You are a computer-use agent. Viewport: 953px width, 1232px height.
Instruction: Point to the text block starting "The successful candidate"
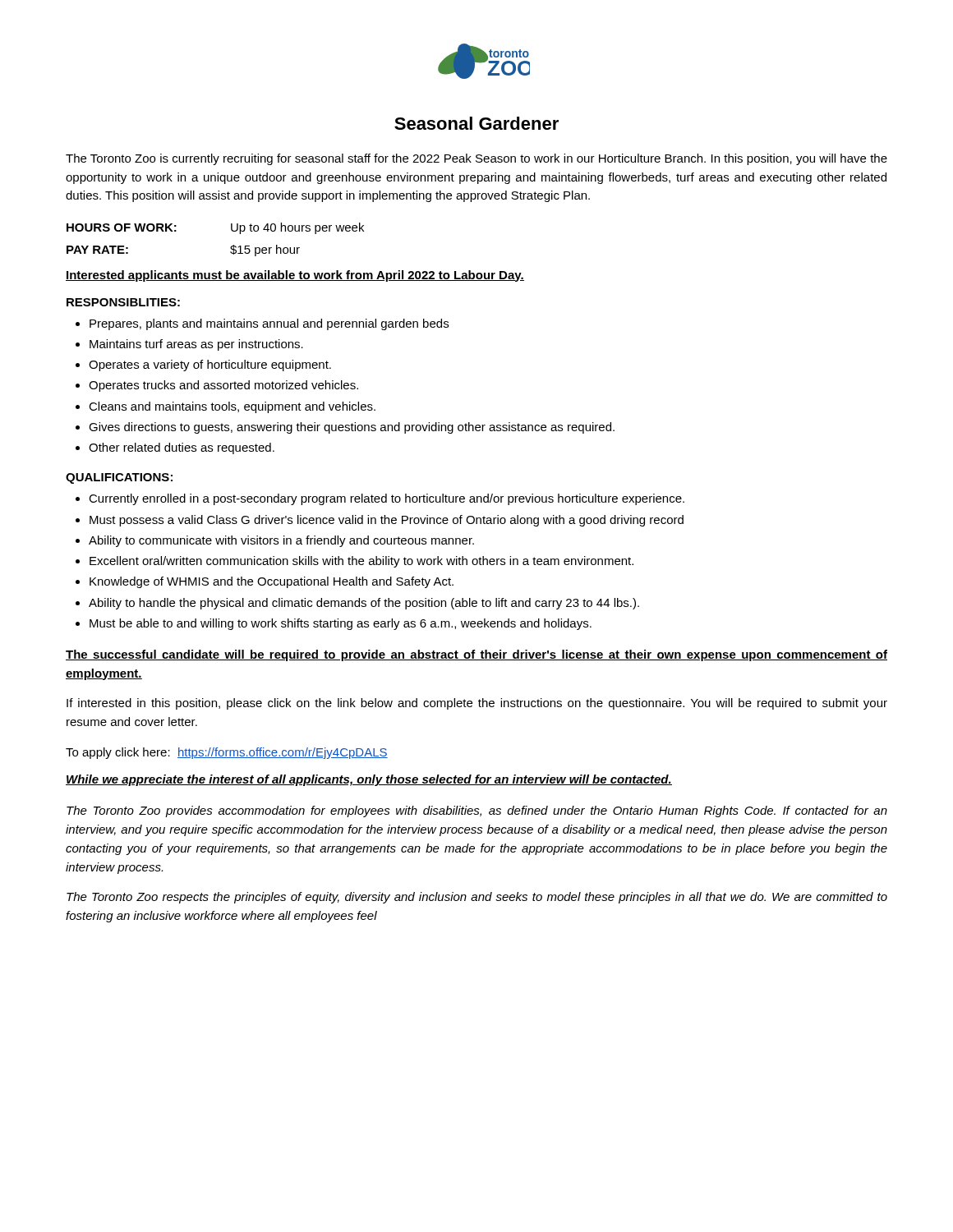pos(476,663)
